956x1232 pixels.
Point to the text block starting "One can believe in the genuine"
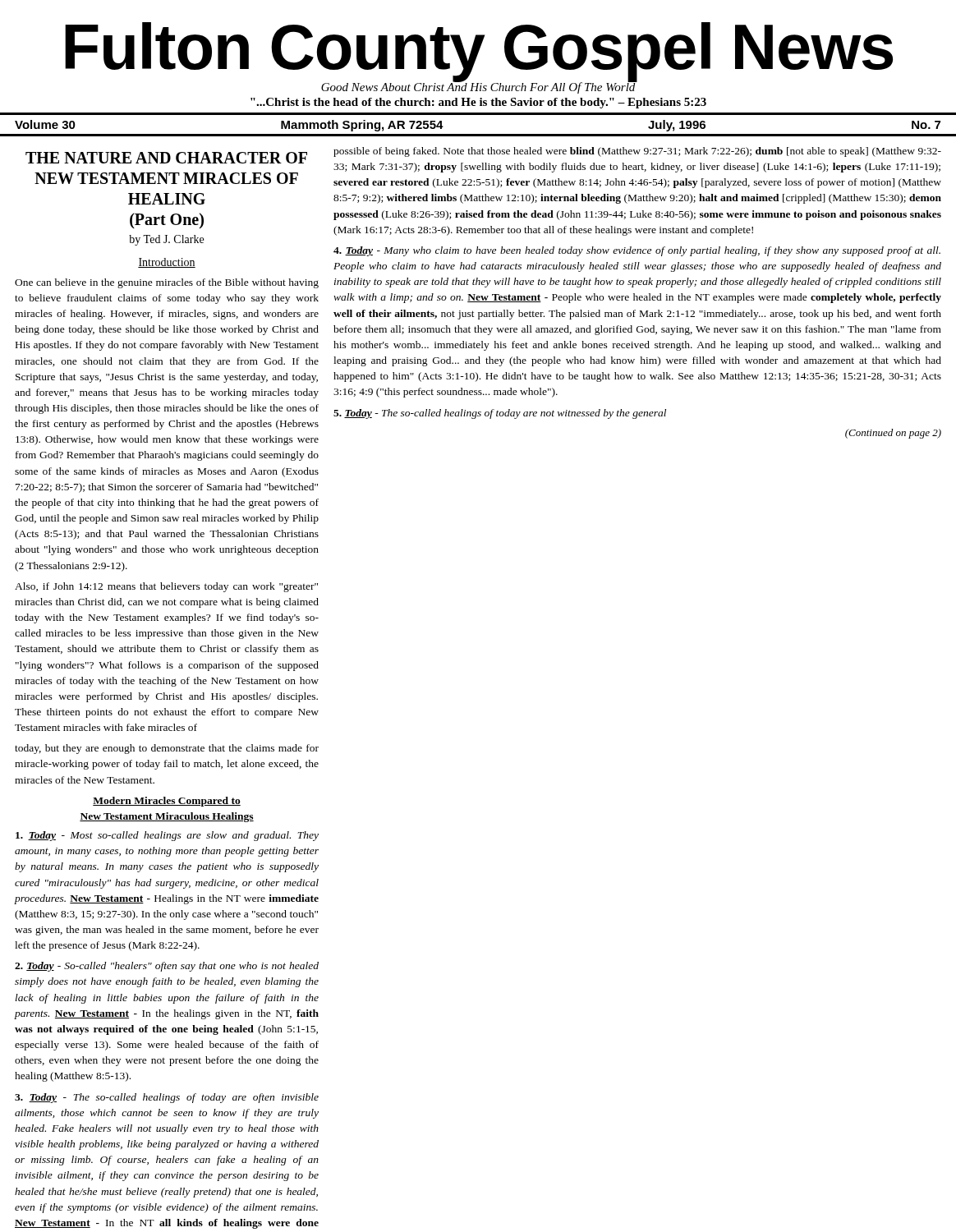(x=167, y=505)
